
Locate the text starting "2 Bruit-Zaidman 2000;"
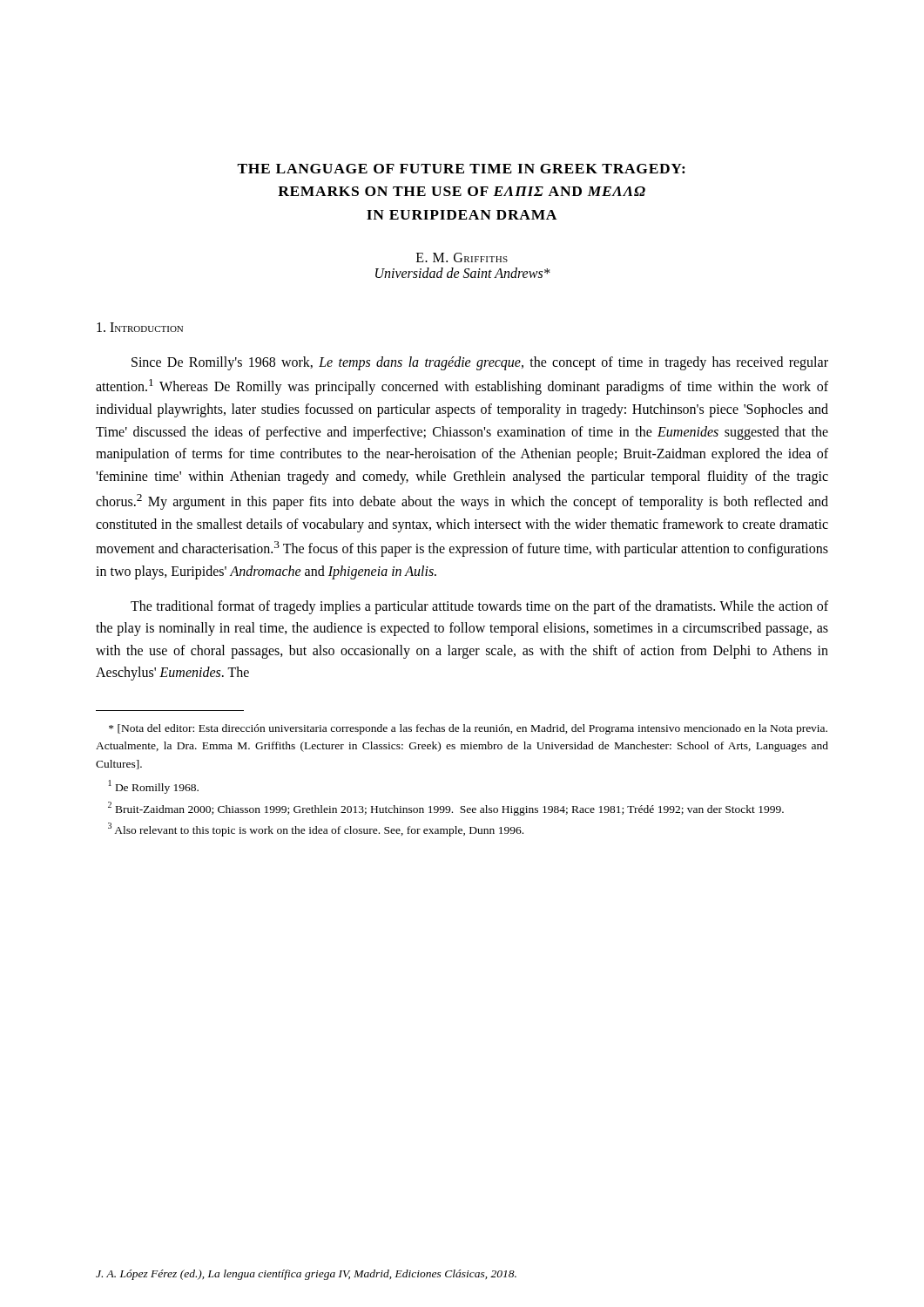(x=440, y=807)
